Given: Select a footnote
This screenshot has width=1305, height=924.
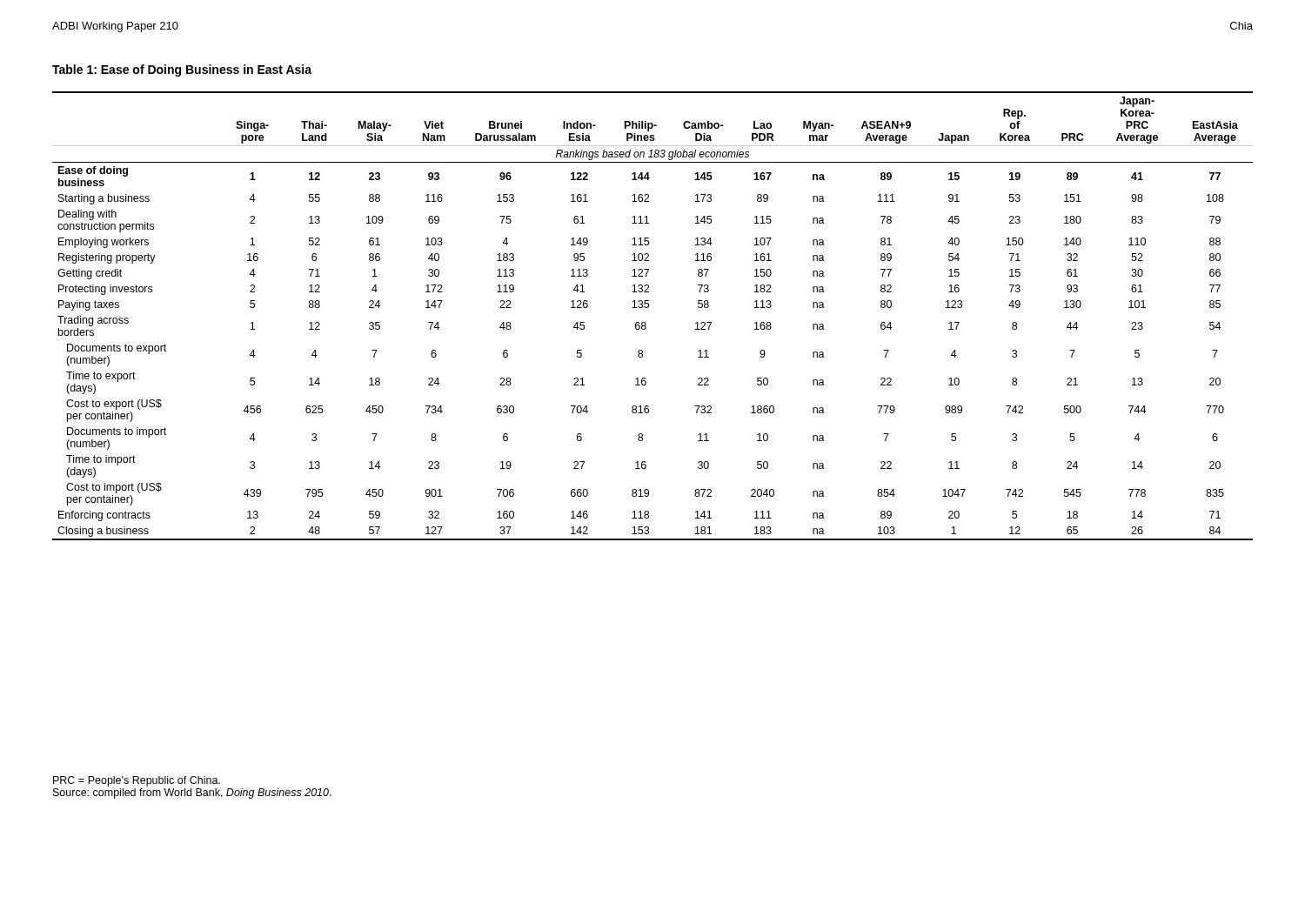Looking at the screenshot, I should pos(192,787).
